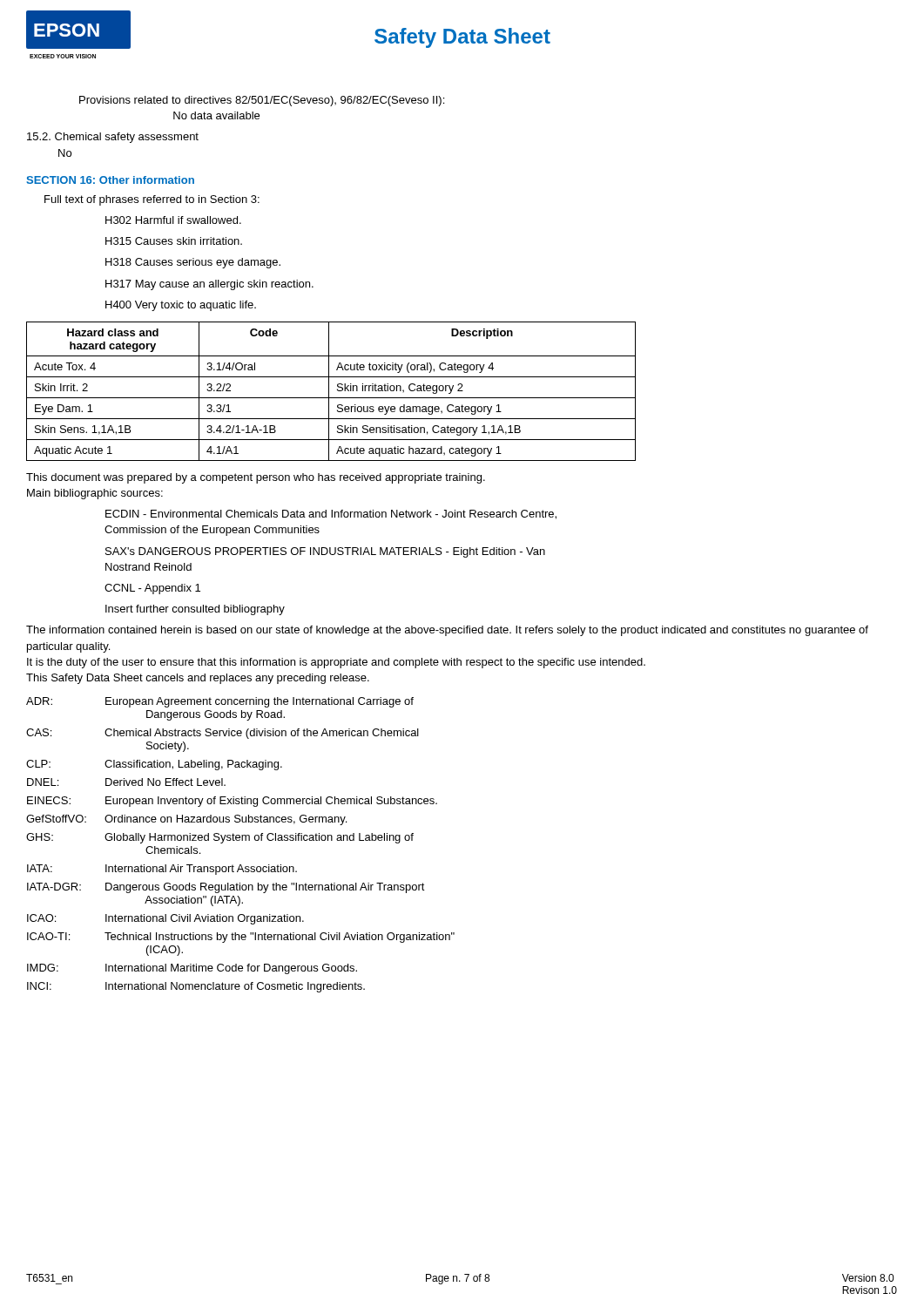
Task: Locate the list item containing "Insert further consulted bibliography"
Action: [x=195, y=610]
